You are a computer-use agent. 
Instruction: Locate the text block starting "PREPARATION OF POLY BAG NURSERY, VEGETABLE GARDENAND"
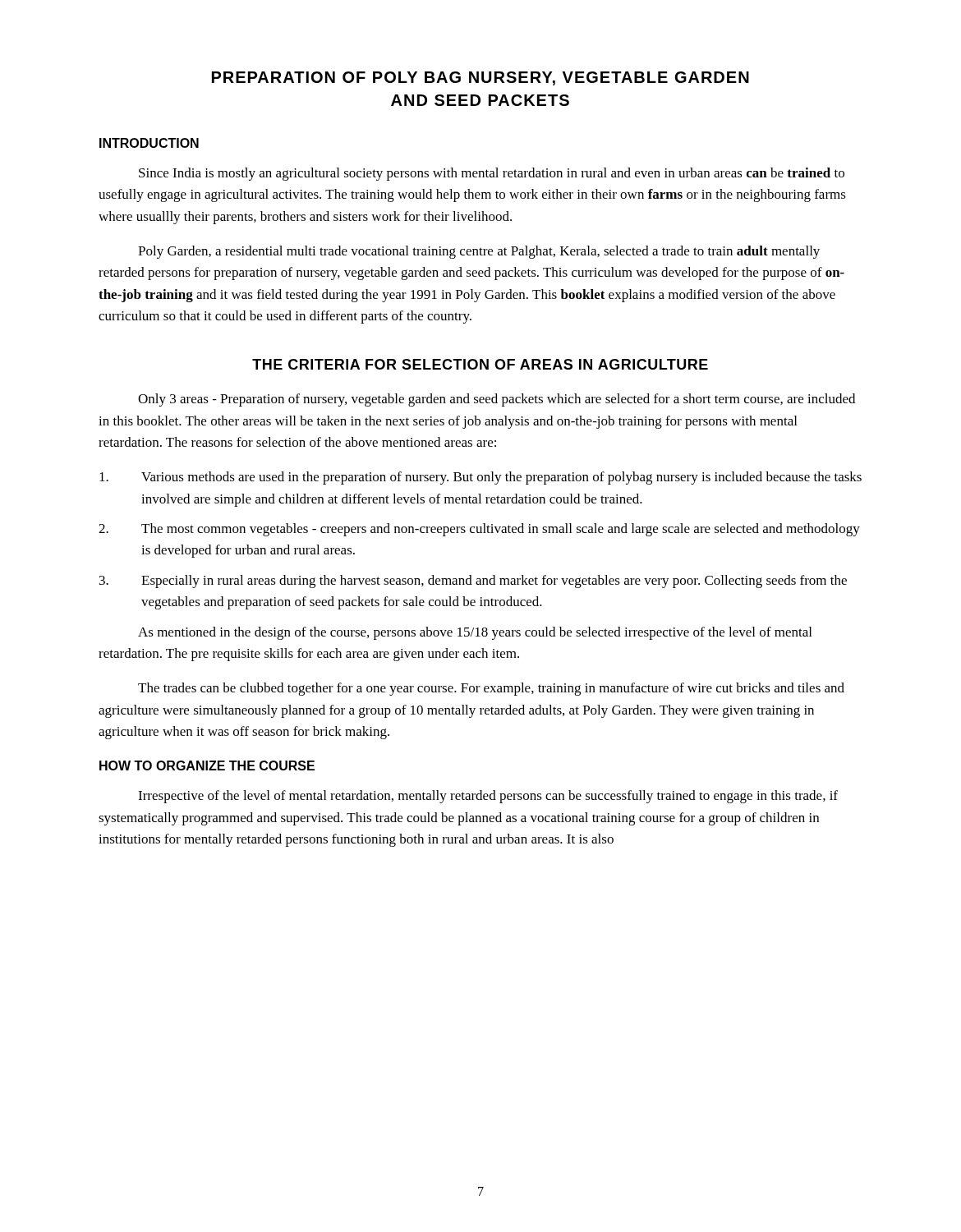[480, 89]
